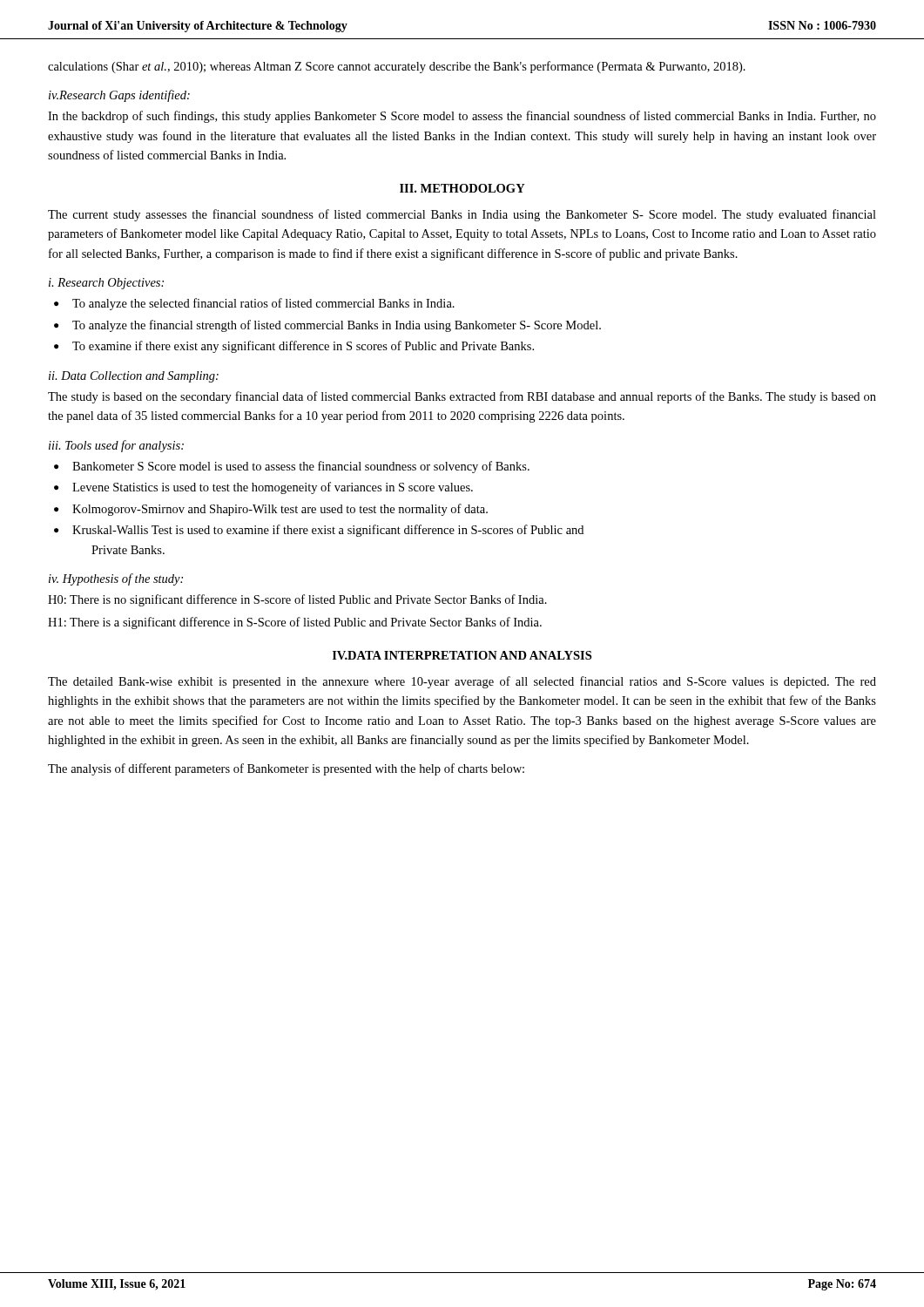Navigate to the text block starting "The detailed Bank-wise"
Image resolution: width=924 pixels, height=1307 pixels.
[x=462, y=711]
